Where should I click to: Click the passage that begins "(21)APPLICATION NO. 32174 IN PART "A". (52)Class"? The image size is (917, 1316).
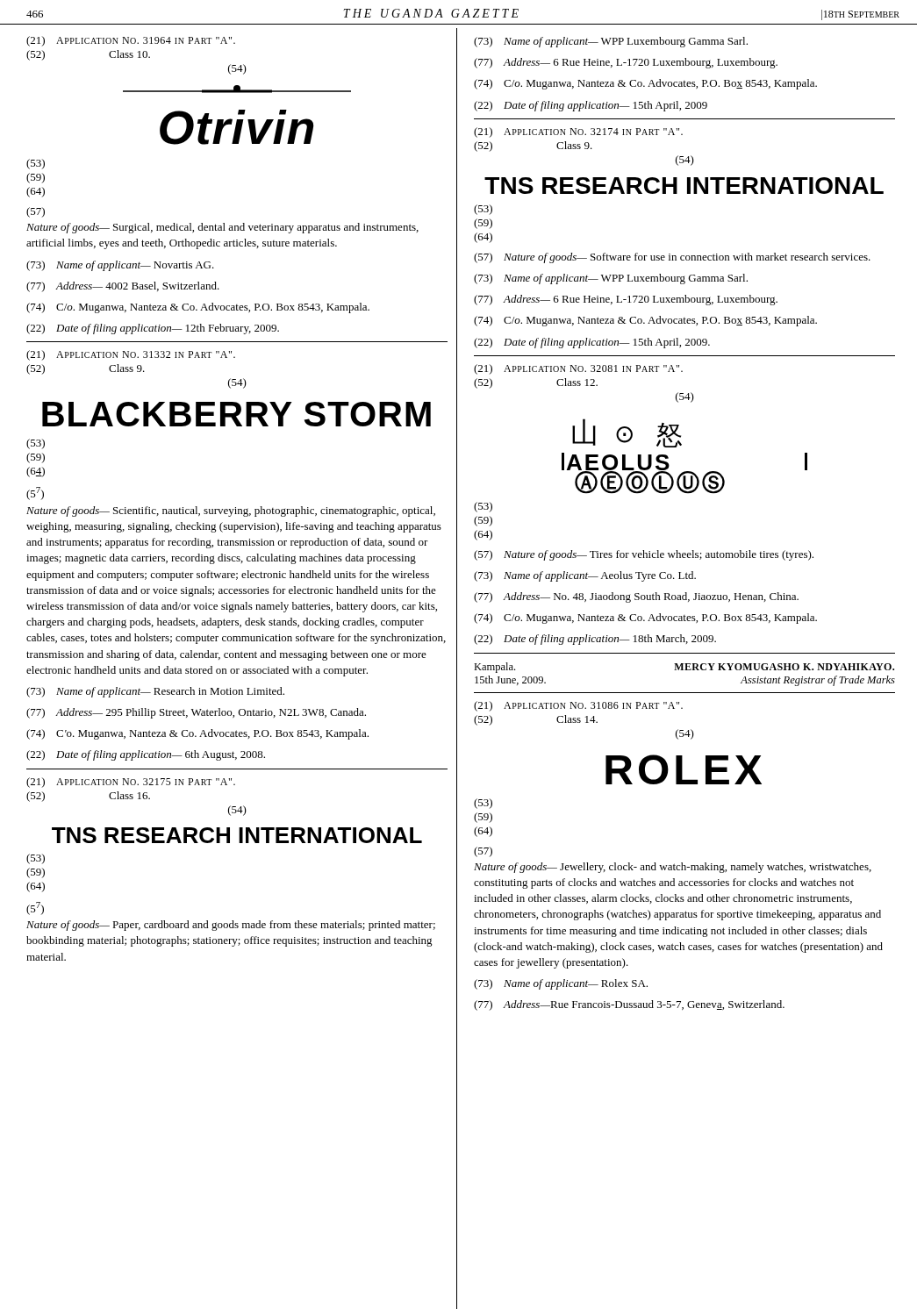pyautogui.click(x=684, y=145)
